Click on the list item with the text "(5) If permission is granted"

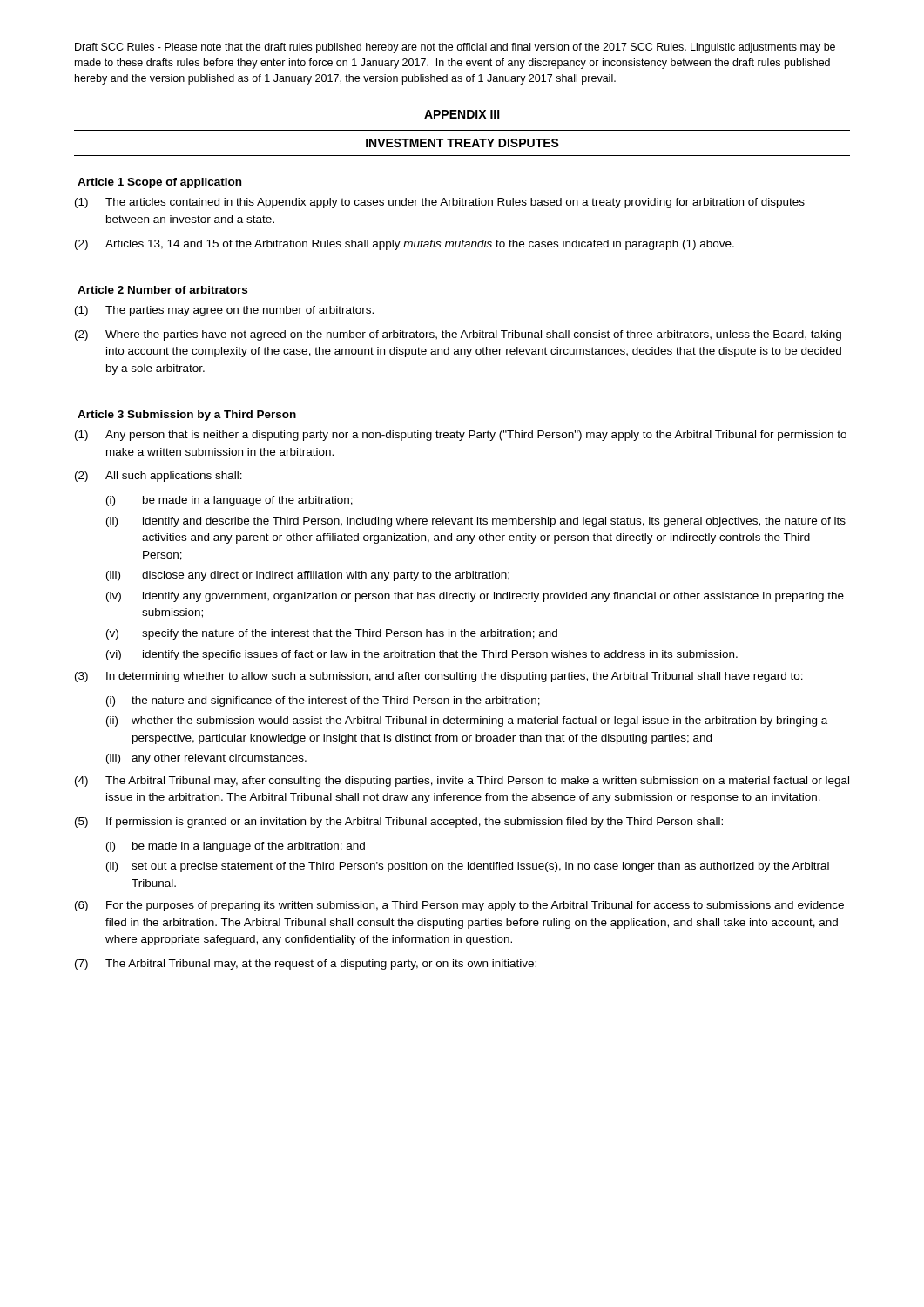(462, 821)
